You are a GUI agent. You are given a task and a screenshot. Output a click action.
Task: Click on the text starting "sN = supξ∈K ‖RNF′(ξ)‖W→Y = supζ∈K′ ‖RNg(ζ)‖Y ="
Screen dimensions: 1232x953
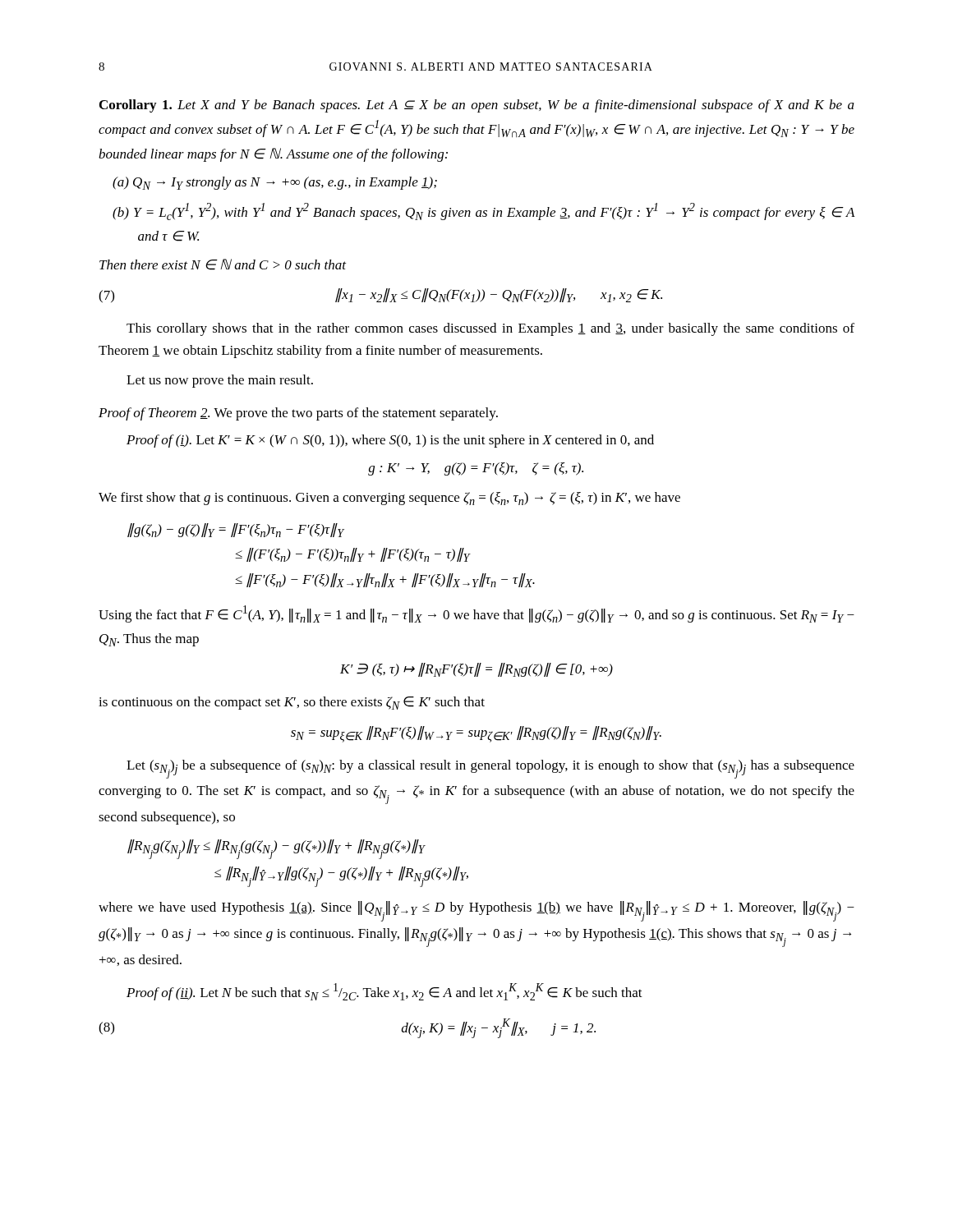coord(476,734)
